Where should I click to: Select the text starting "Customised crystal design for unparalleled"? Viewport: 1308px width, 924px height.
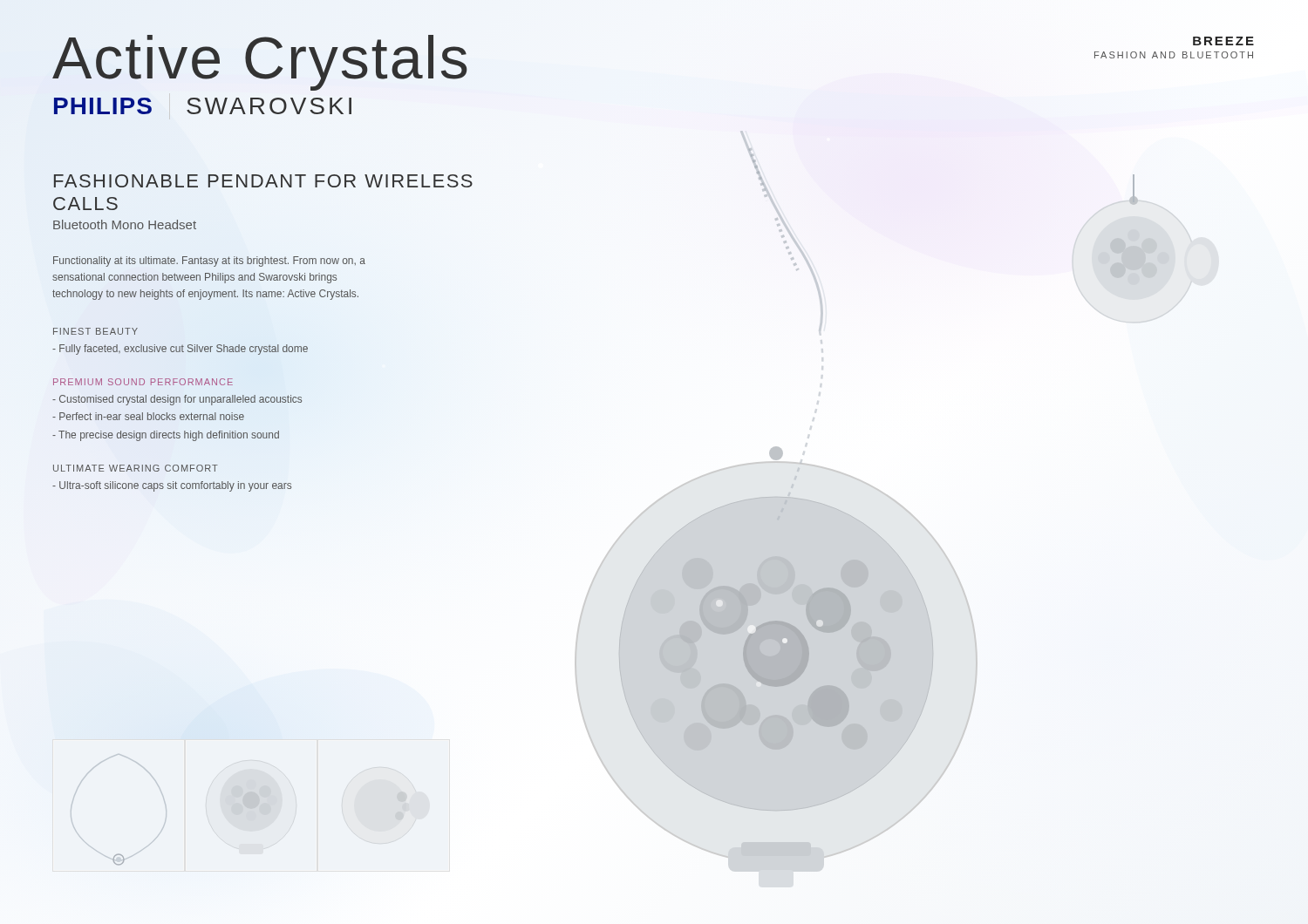[x=177, y=399]
